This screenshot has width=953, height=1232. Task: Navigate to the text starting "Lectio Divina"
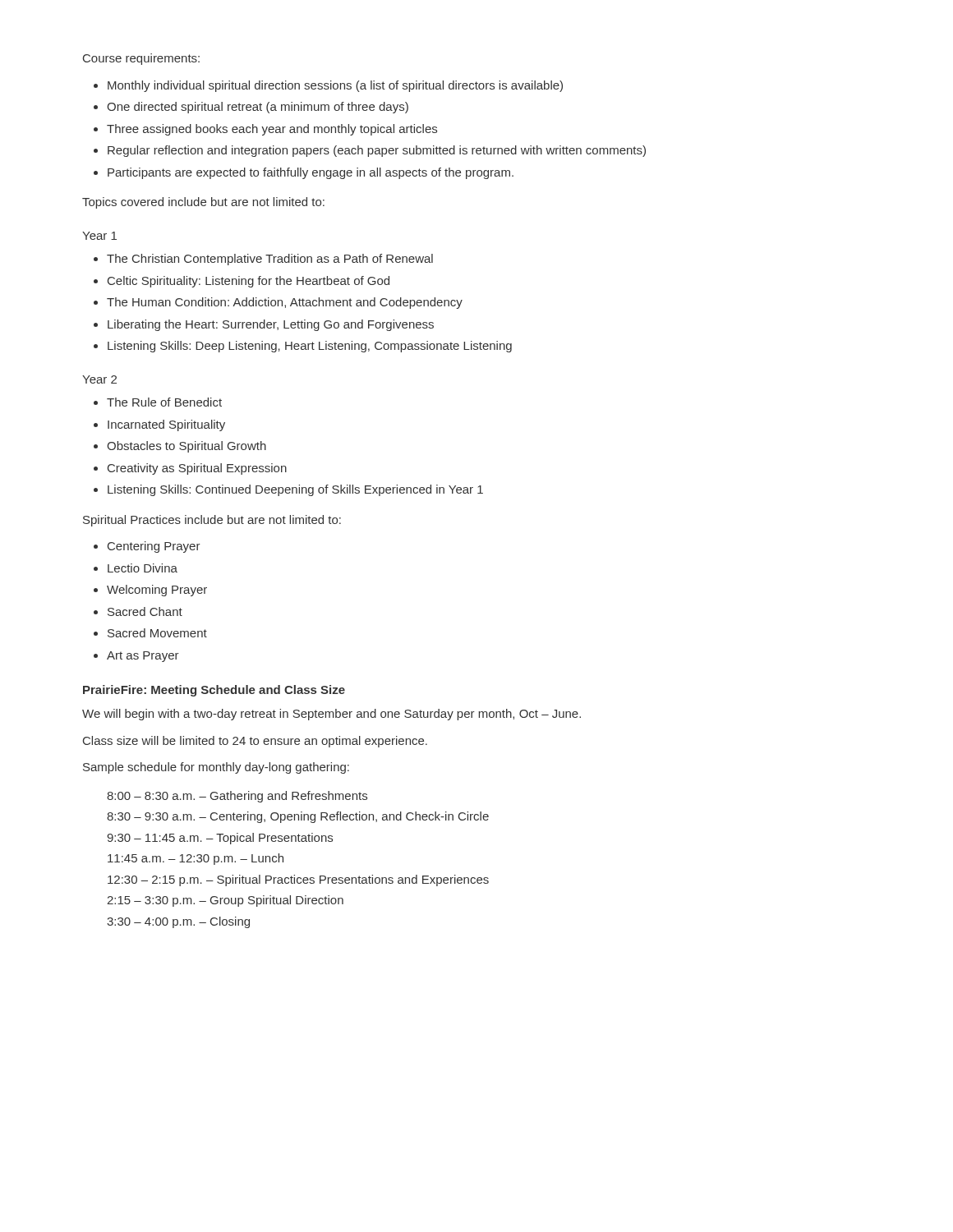[x=142, y=568]
